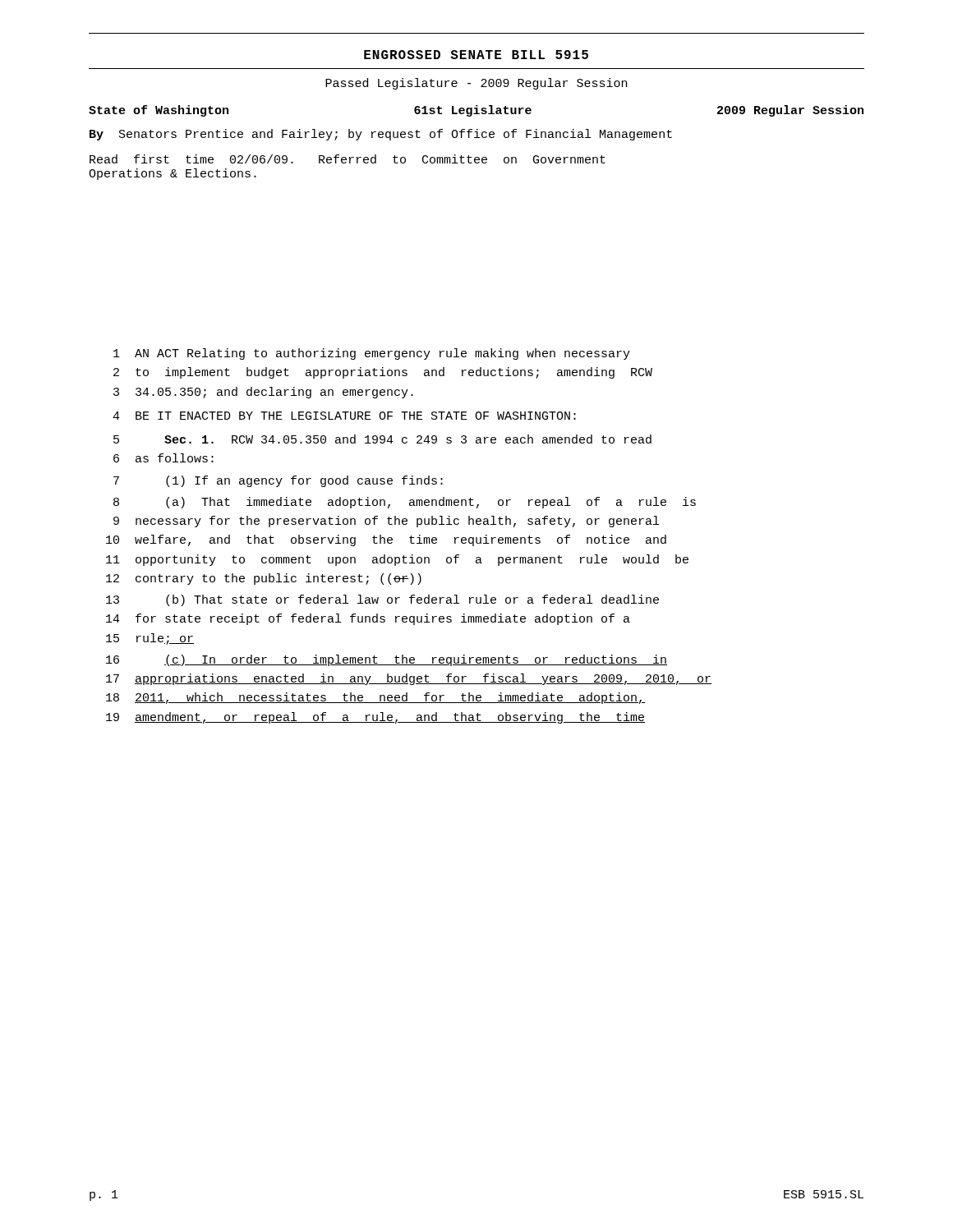
Task: Click on the element starting "State of Washington 61st Legislature 2009 Regular Session"
Action: coord(476,111)
